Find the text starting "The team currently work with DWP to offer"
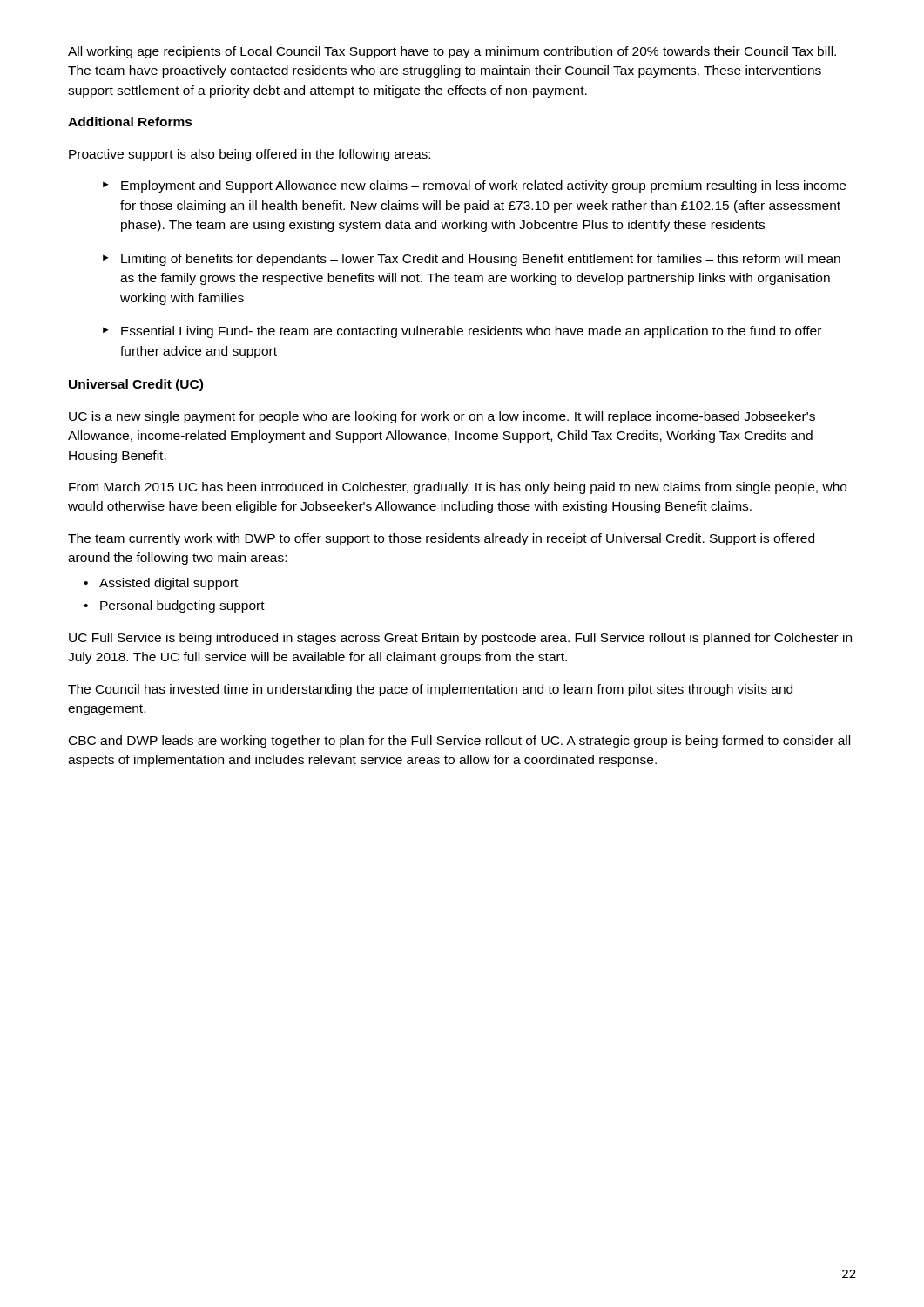This screenshot has height=1307, width=924. pyautogui.click(x=462, y=548)
